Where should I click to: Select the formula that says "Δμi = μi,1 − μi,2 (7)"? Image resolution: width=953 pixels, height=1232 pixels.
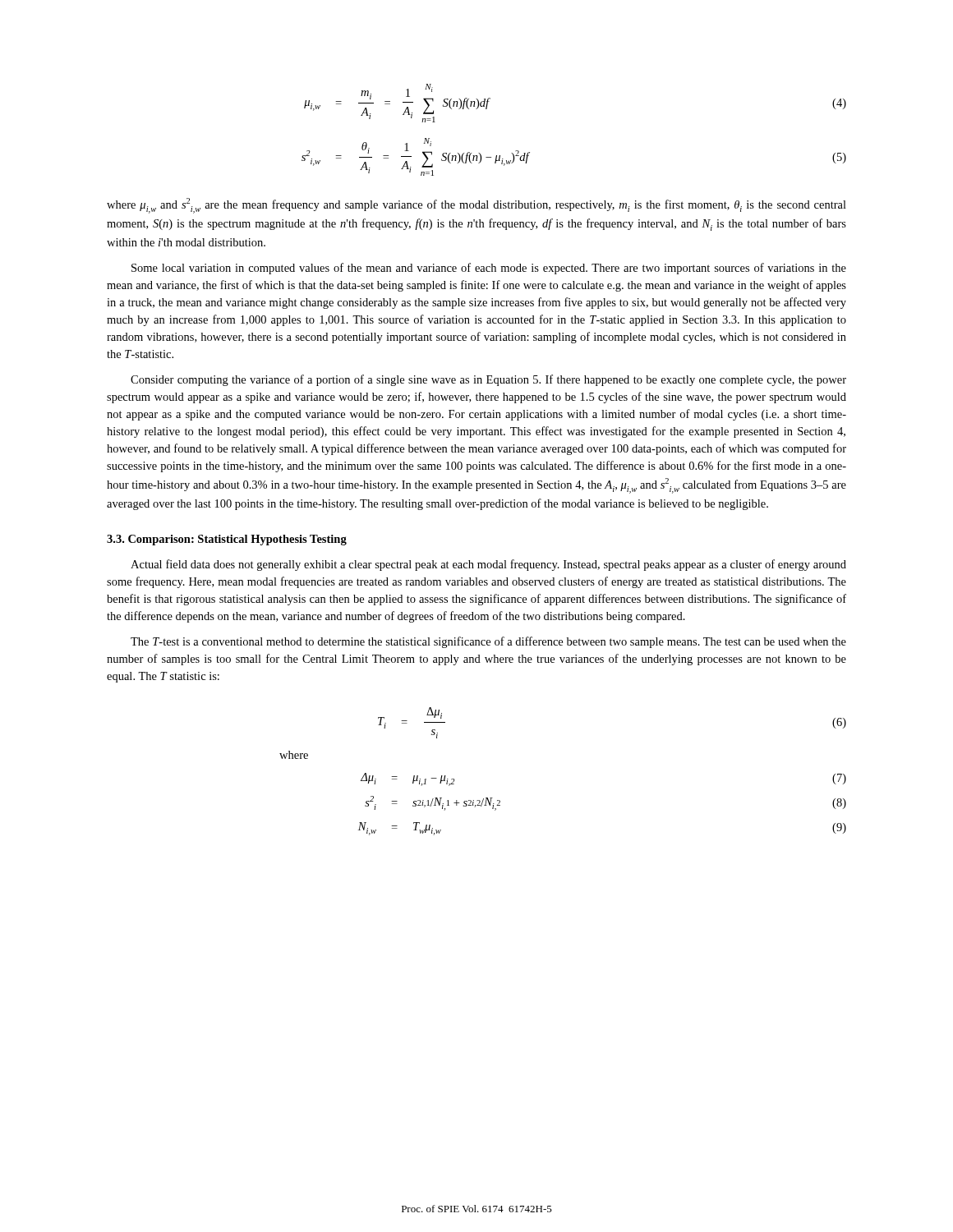pyautogui.click(x=372, y=779)
